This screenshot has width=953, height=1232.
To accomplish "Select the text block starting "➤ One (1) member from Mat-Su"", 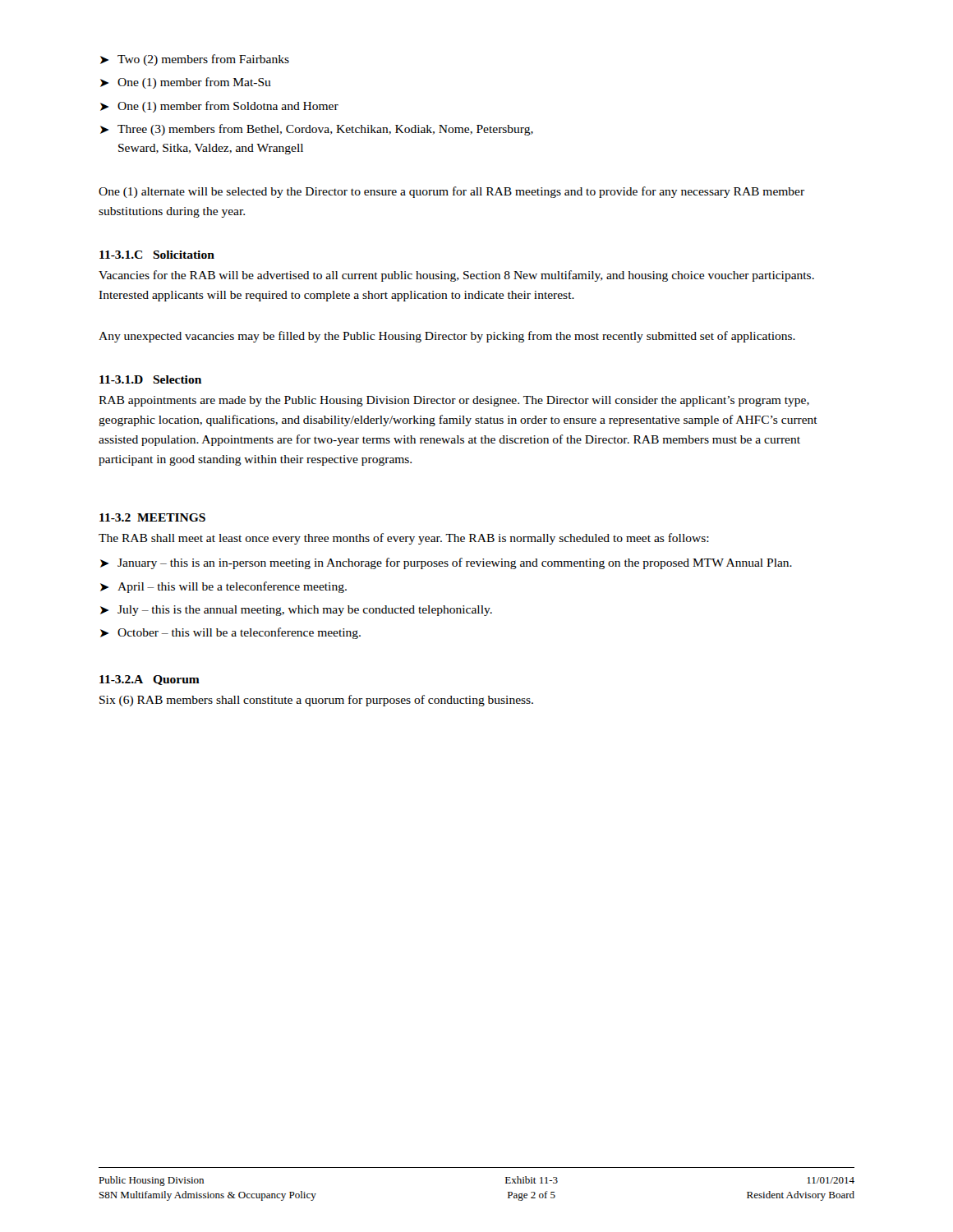I will [x=186, y=83].
